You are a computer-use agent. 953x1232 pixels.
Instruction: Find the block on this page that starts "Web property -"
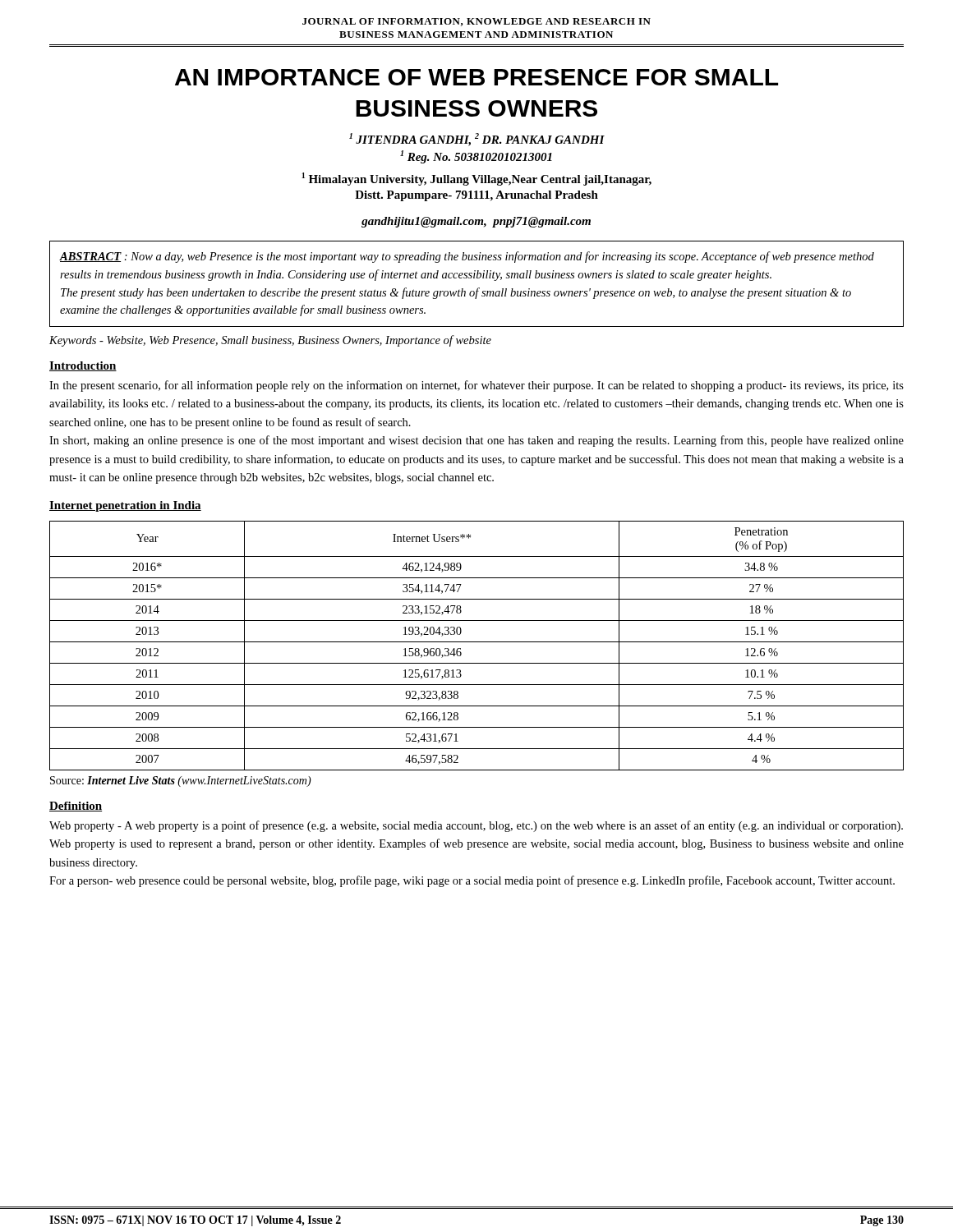click(x=476, y=853)
